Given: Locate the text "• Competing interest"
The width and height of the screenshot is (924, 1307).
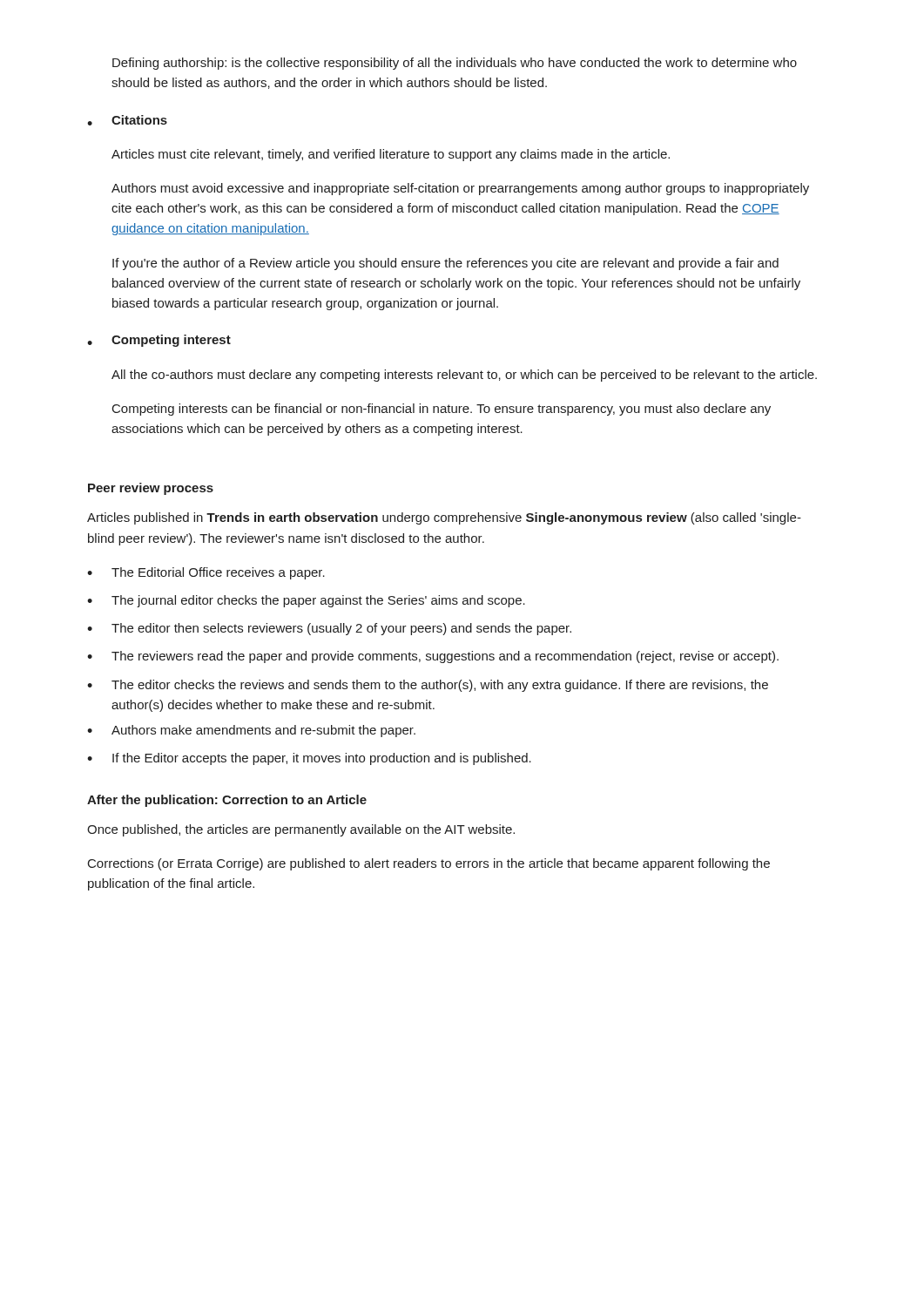Looking at the screenshot, I should [x=159, y=344].
